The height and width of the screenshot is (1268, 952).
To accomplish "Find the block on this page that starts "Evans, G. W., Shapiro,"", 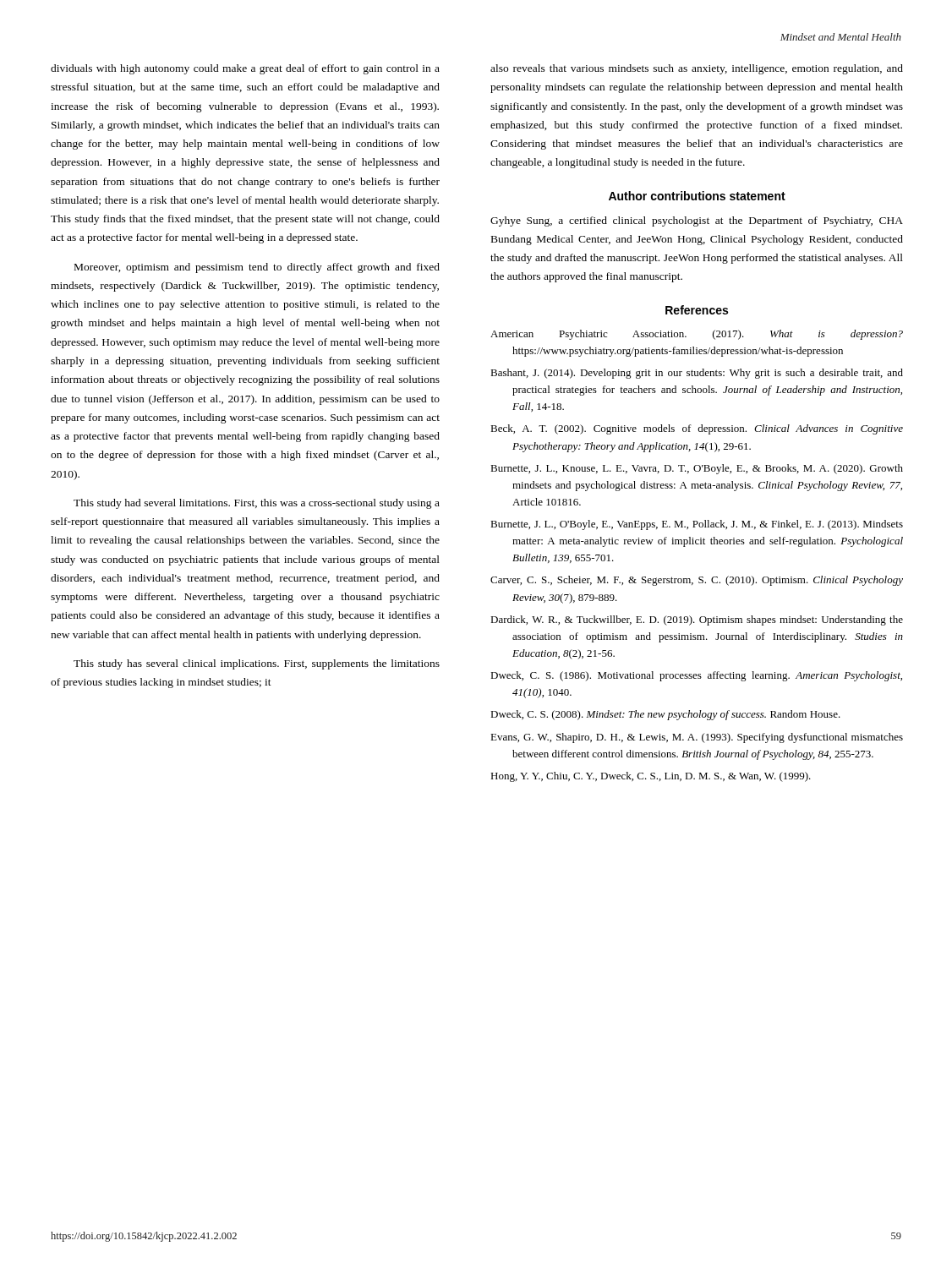I will click(697, 745).
